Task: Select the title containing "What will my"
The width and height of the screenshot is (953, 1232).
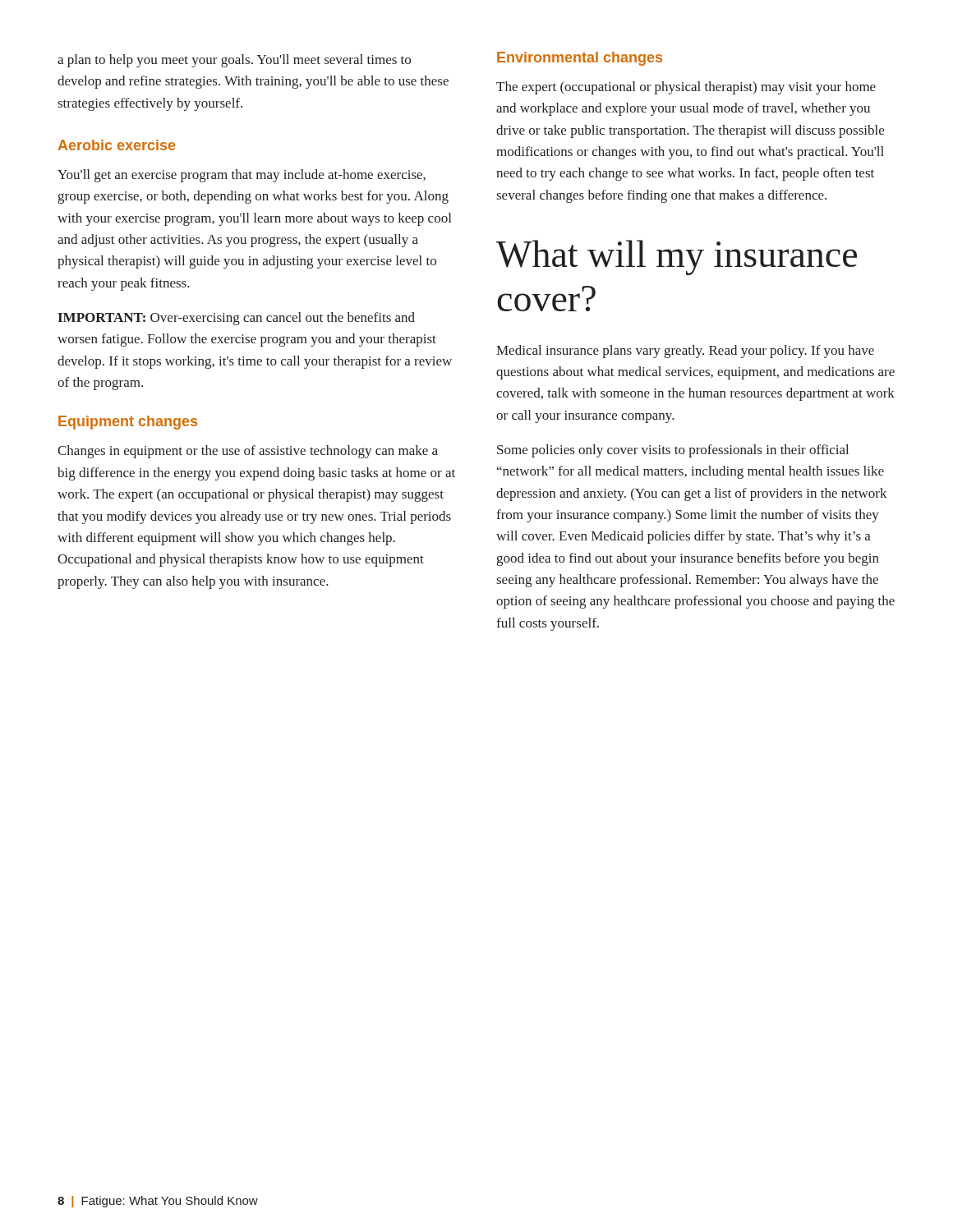Action: coord(696,277)
